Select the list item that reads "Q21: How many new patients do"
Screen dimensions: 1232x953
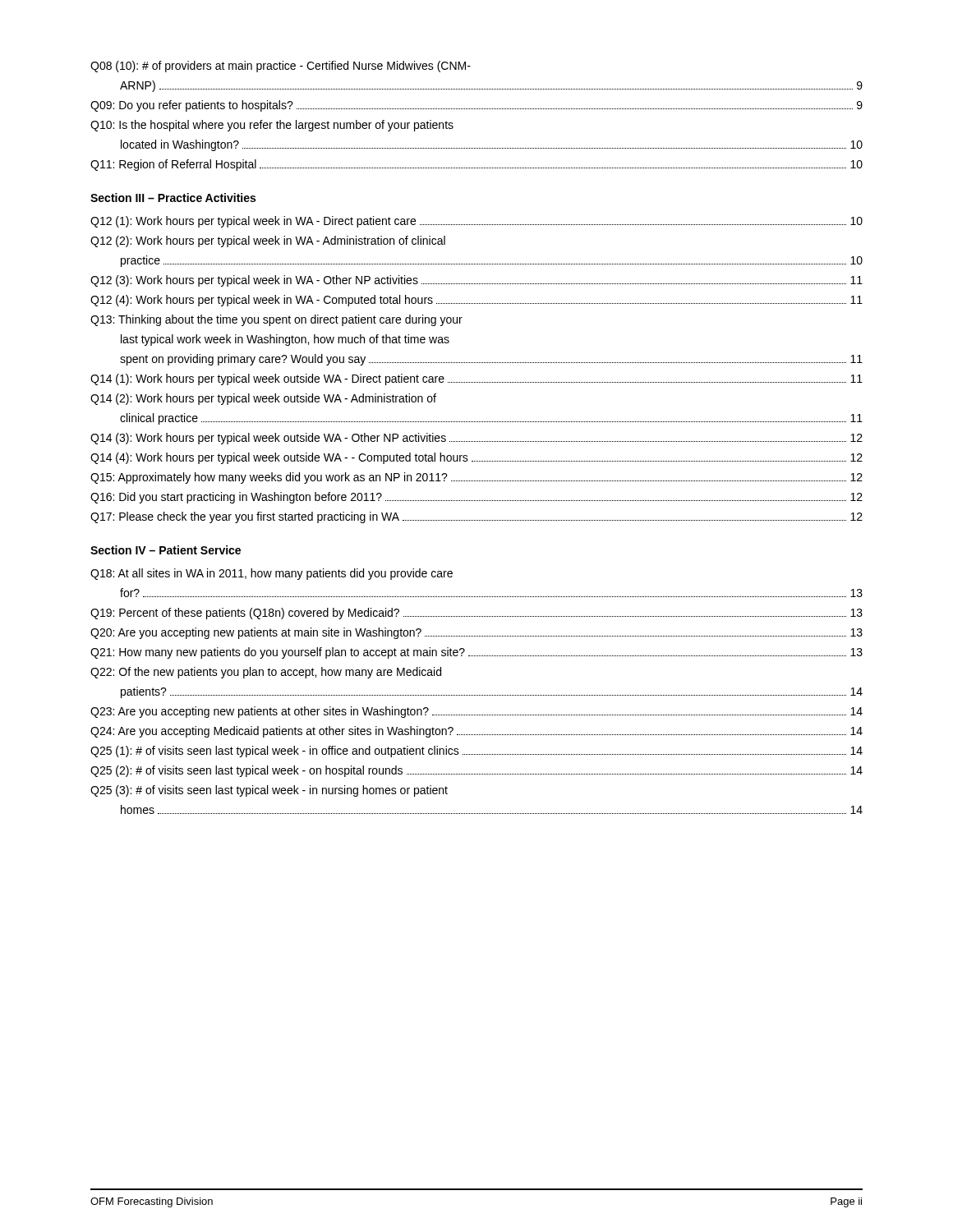coord(476,653)
